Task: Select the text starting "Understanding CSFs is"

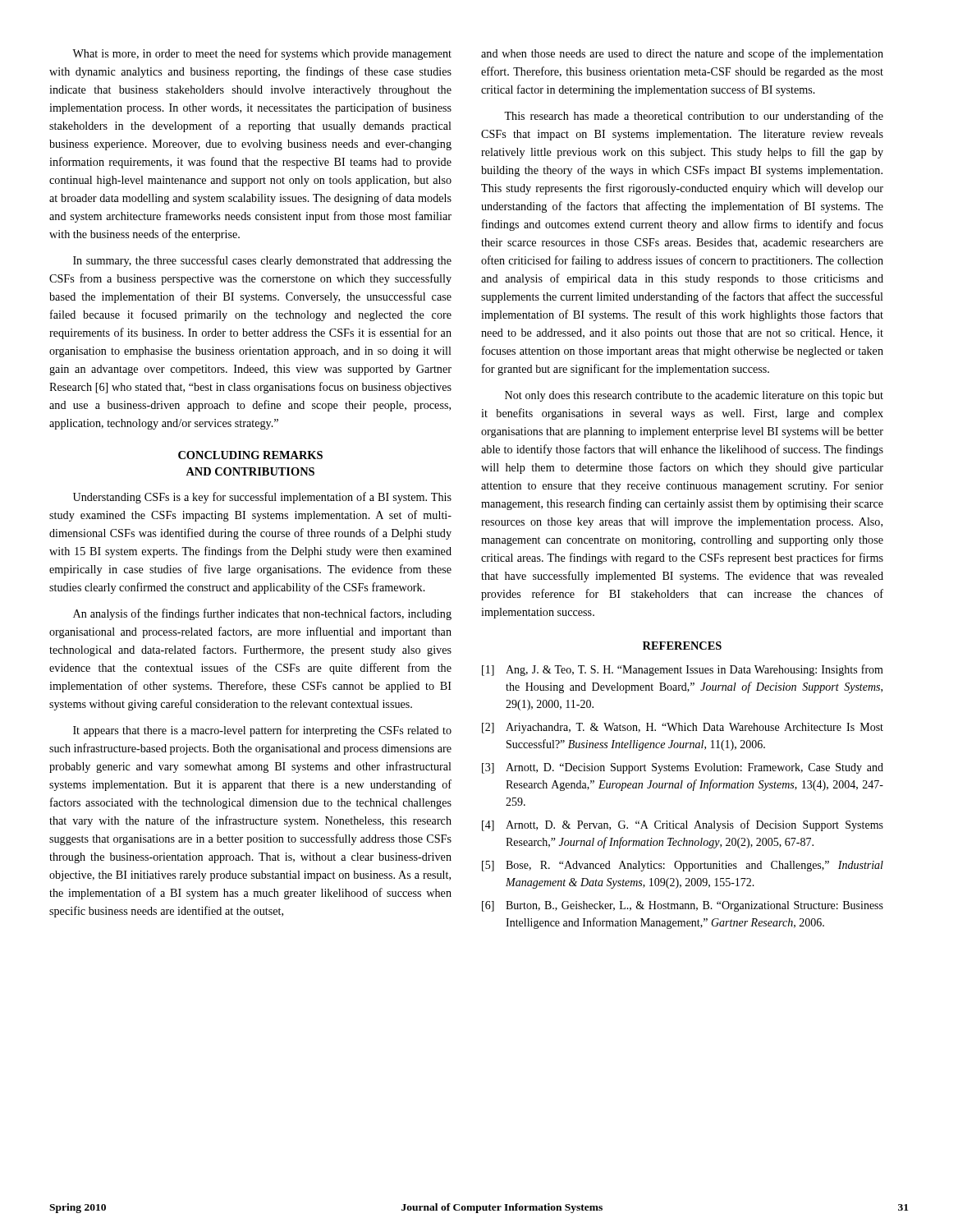Action: pos(250,542)
